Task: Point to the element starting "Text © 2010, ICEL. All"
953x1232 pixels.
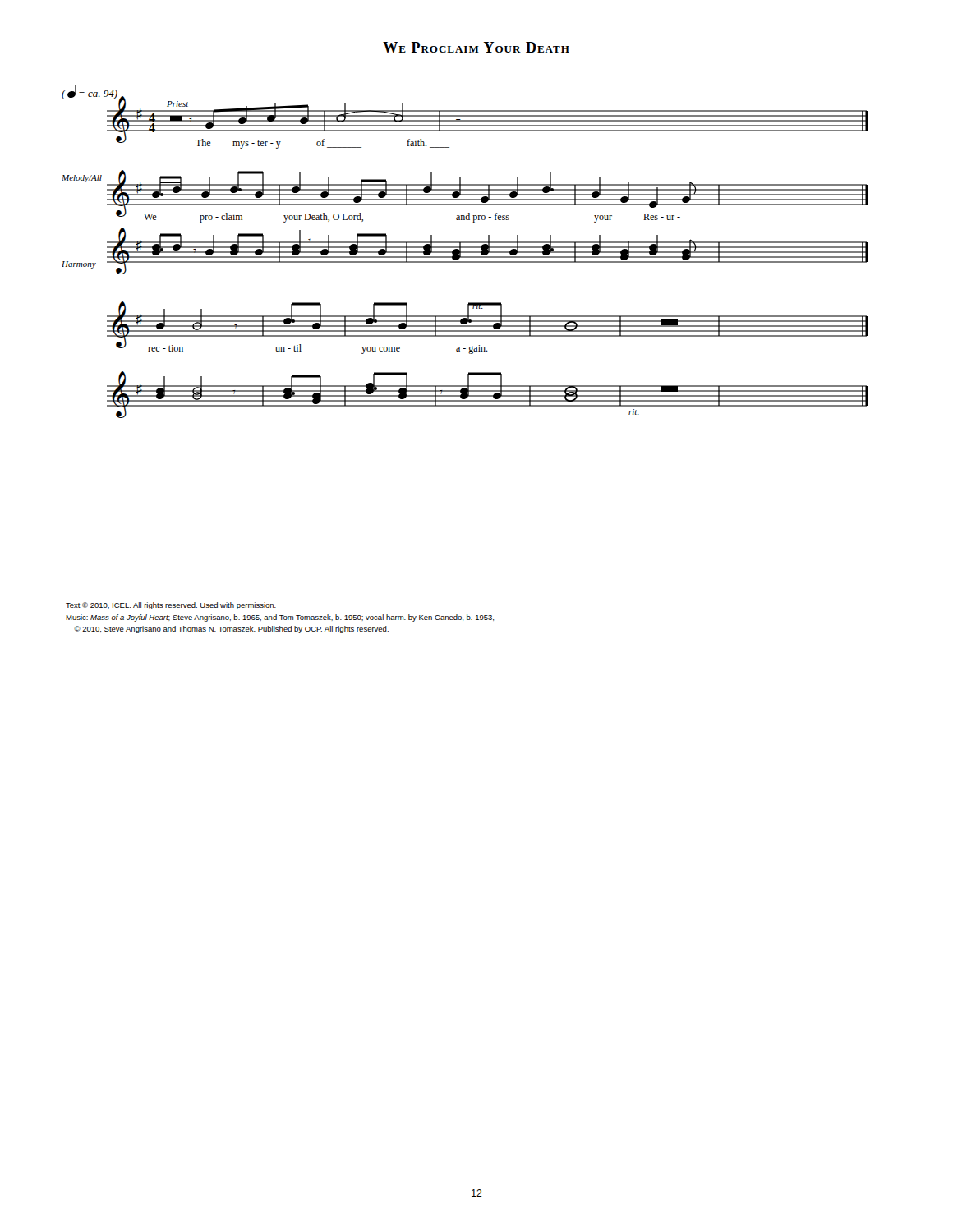Action: click(x=280, y=617)
